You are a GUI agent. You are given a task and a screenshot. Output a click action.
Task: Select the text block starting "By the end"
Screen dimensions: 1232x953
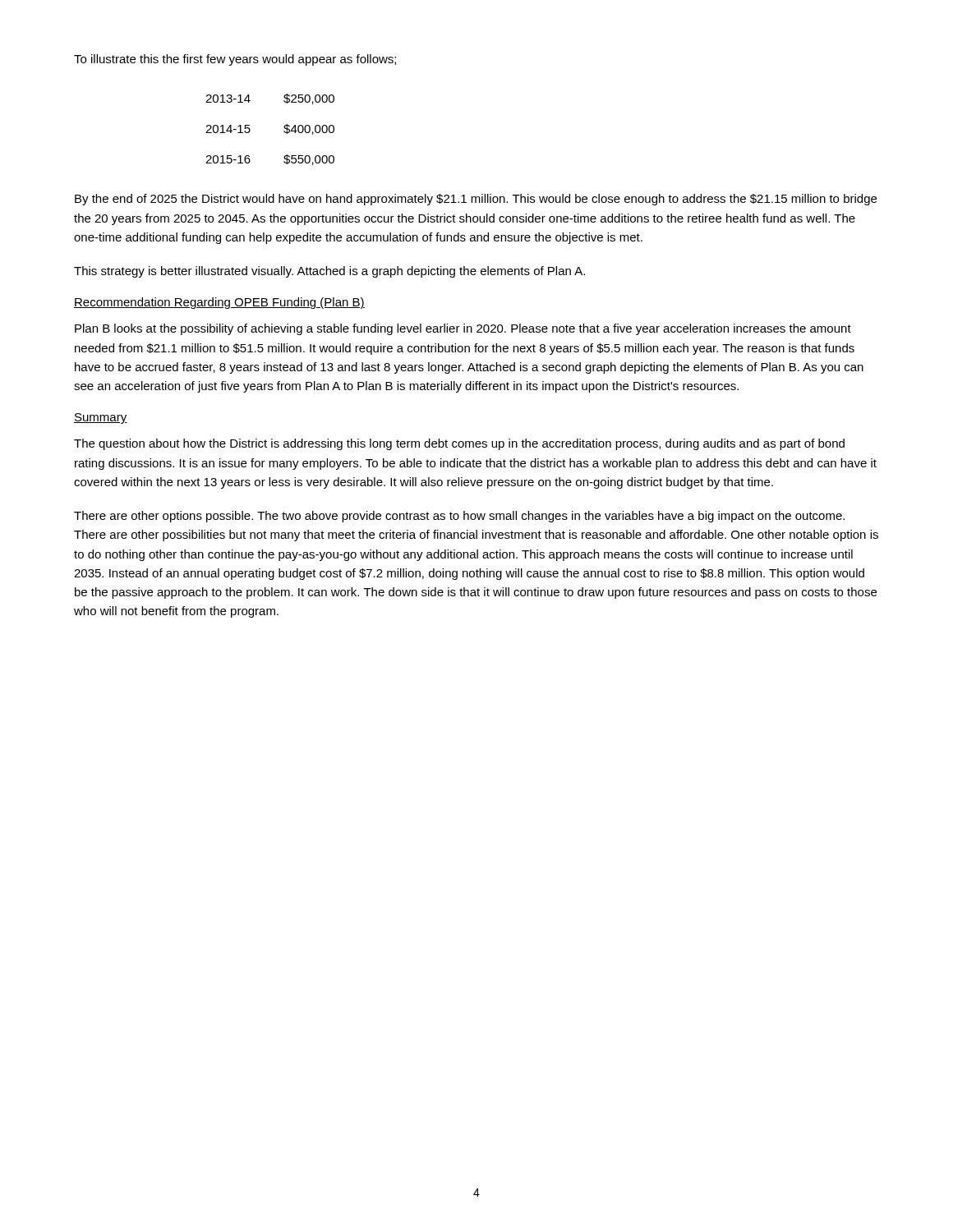click(x=476, y=218)
